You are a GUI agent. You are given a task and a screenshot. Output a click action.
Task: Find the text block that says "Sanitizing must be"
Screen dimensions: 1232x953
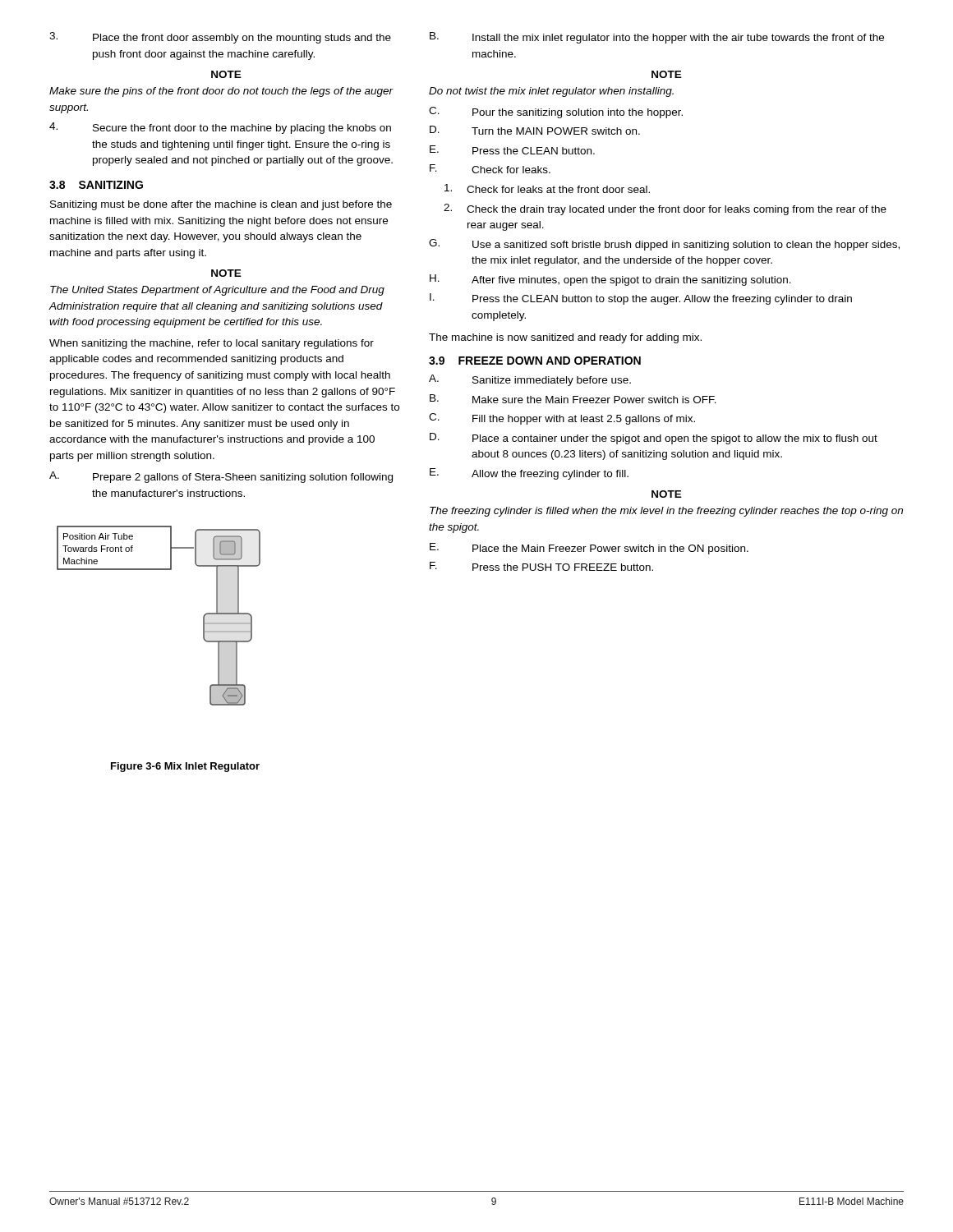click(226, 228)
